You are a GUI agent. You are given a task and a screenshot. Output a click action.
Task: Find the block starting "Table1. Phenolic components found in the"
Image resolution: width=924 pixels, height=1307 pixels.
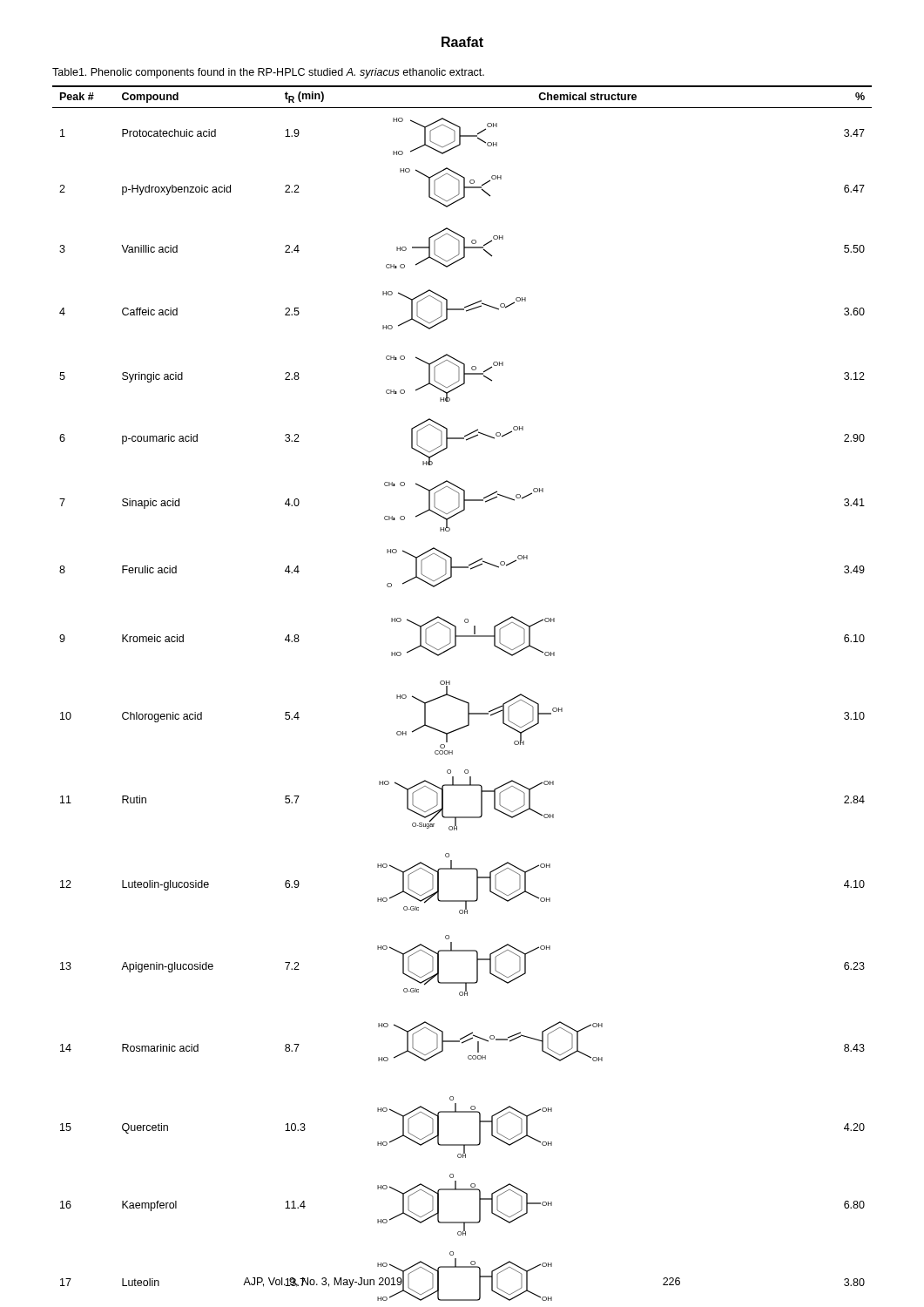(x=269, y=72)
